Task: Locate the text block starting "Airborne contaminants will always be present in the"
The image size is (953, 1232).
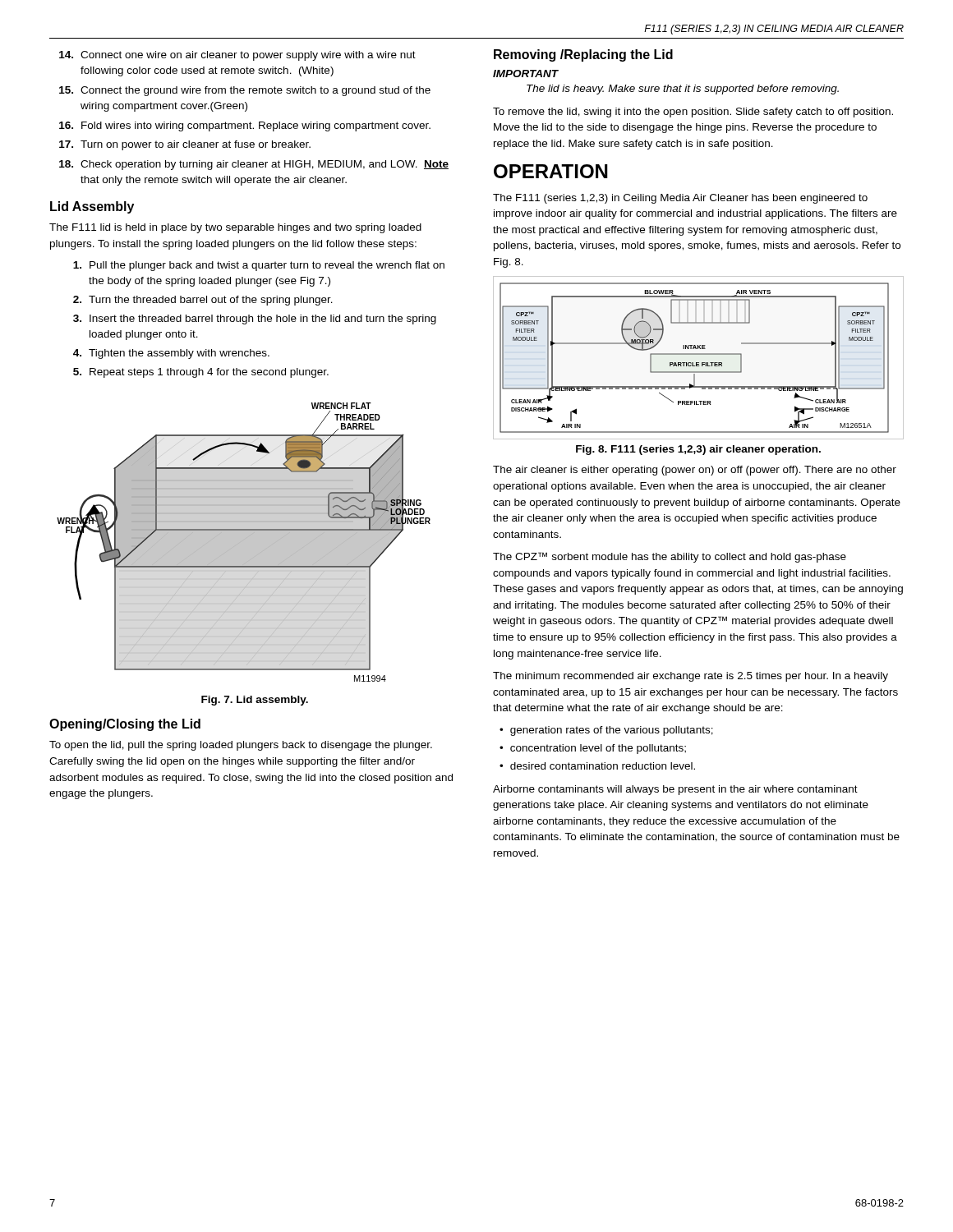Action: [x=696, y=821]
